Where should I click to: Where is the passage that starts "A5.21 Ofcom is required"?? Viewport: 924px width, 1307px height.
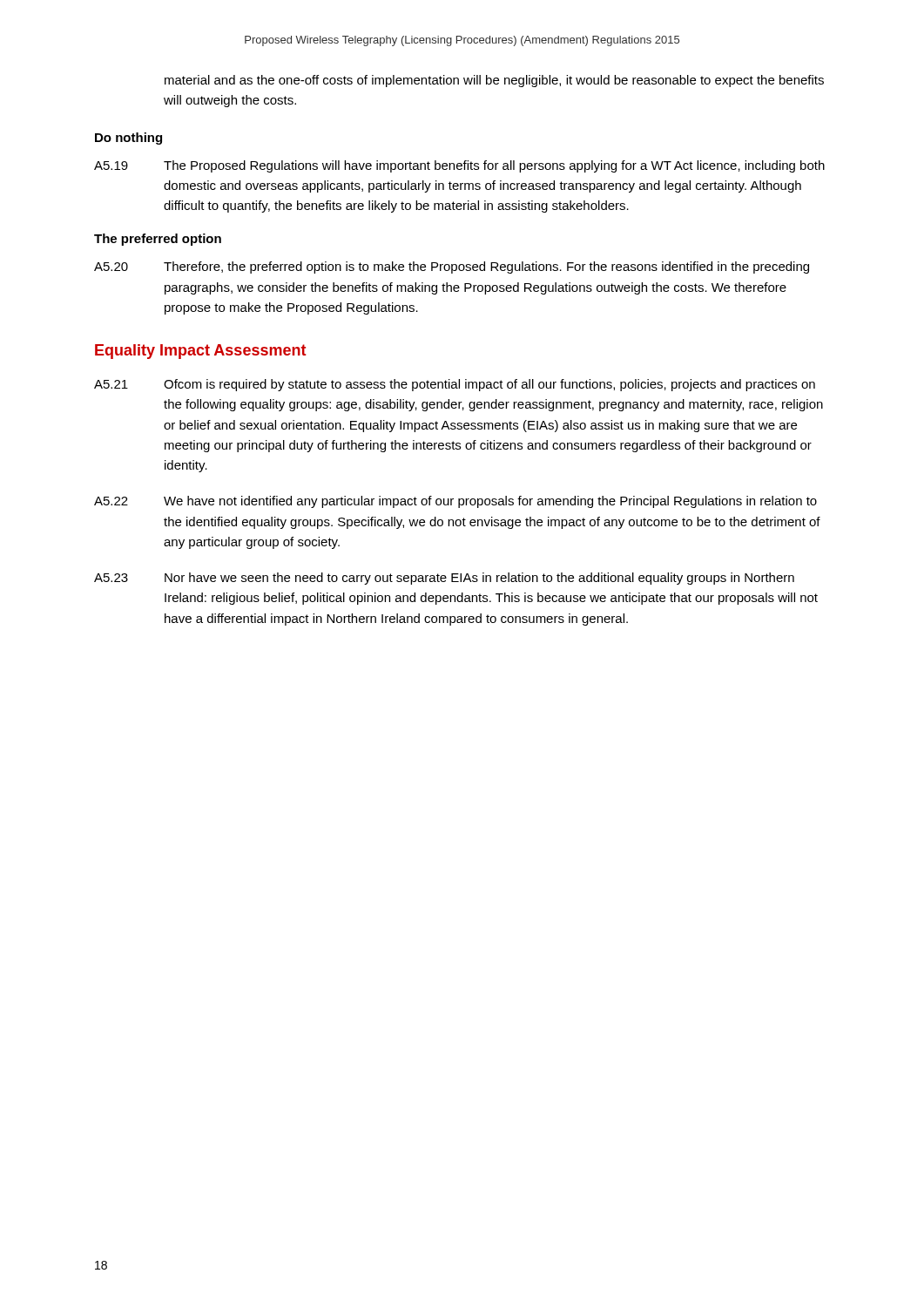click(x=462, y=424)
